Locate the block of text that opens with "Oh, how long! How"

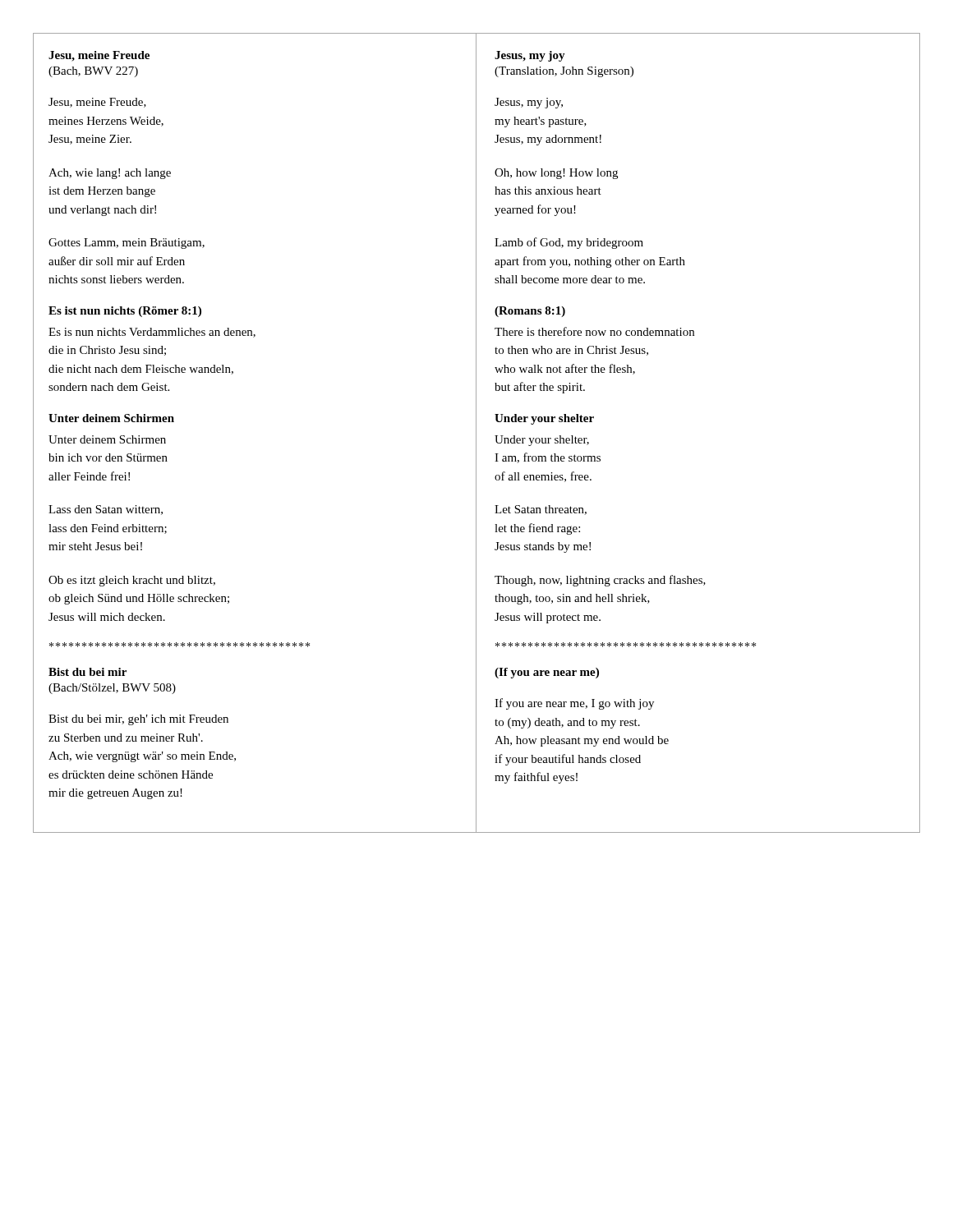pyautogui.click(x=556, y=191)
